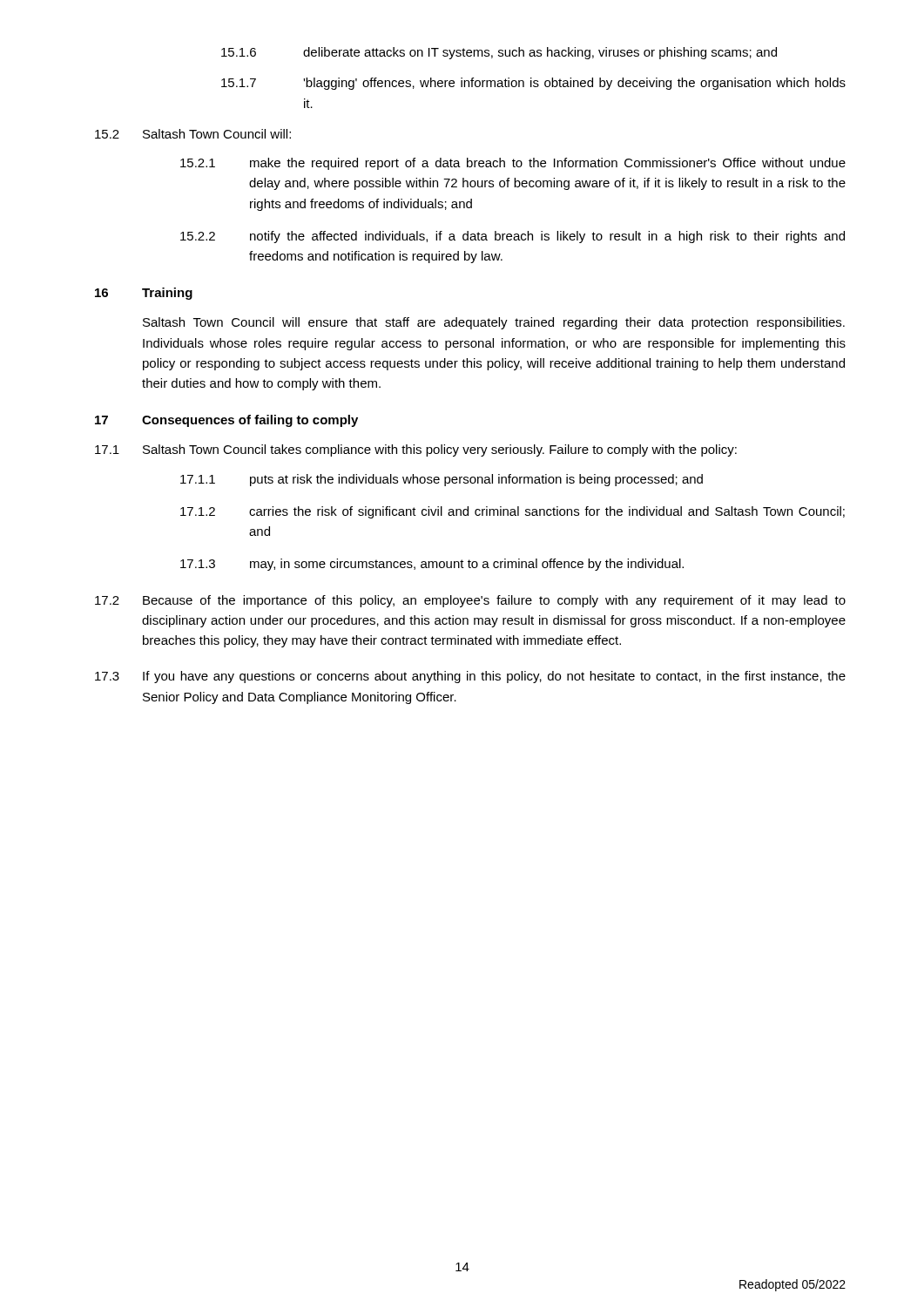The width and height of the screenshot is (924, 1307).
Task: Select the list item with the text "15.2 Saltash Town Council will:"
Action: coord(193,134)
